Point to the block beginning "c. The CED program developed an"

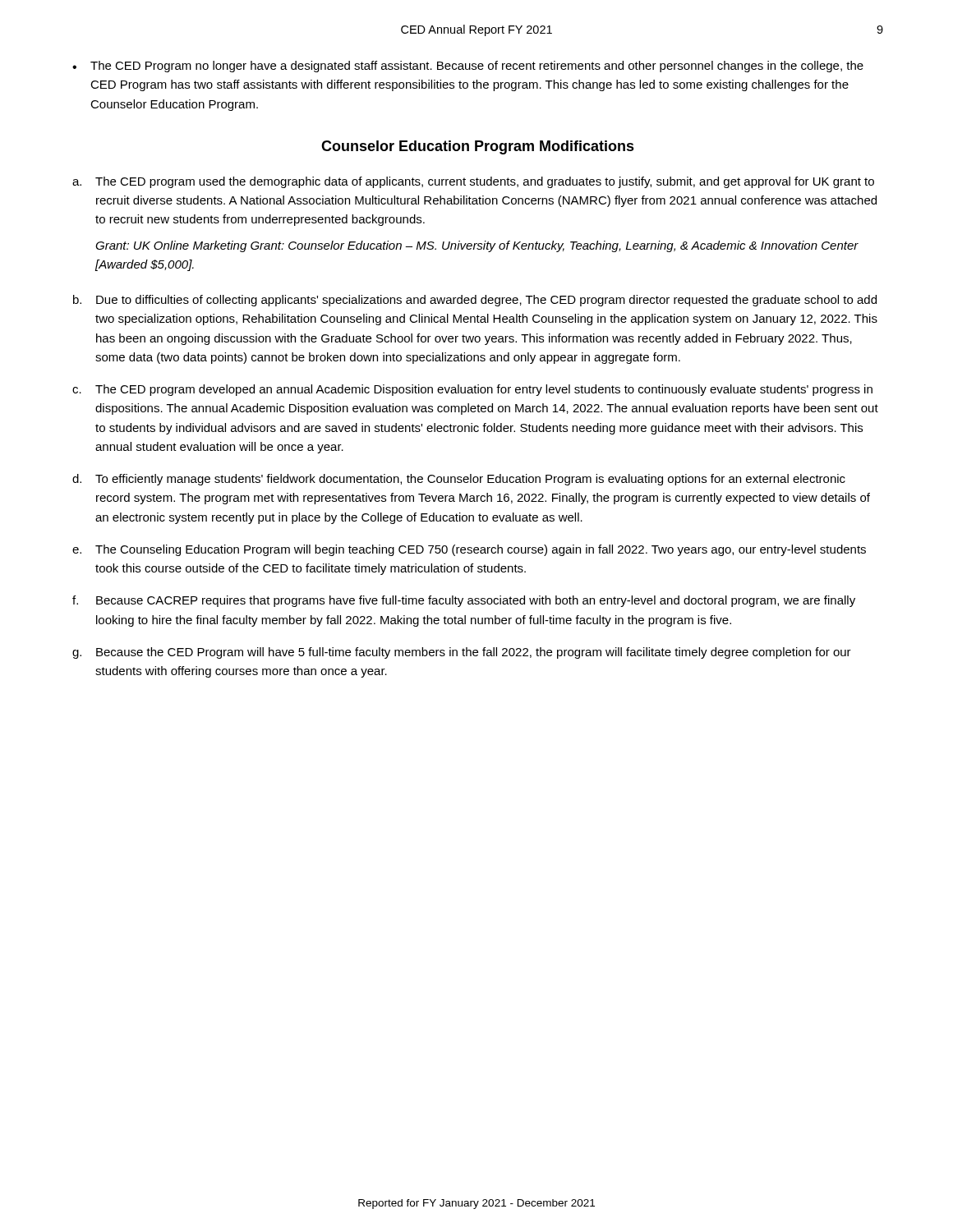click(x=478, y=418)
